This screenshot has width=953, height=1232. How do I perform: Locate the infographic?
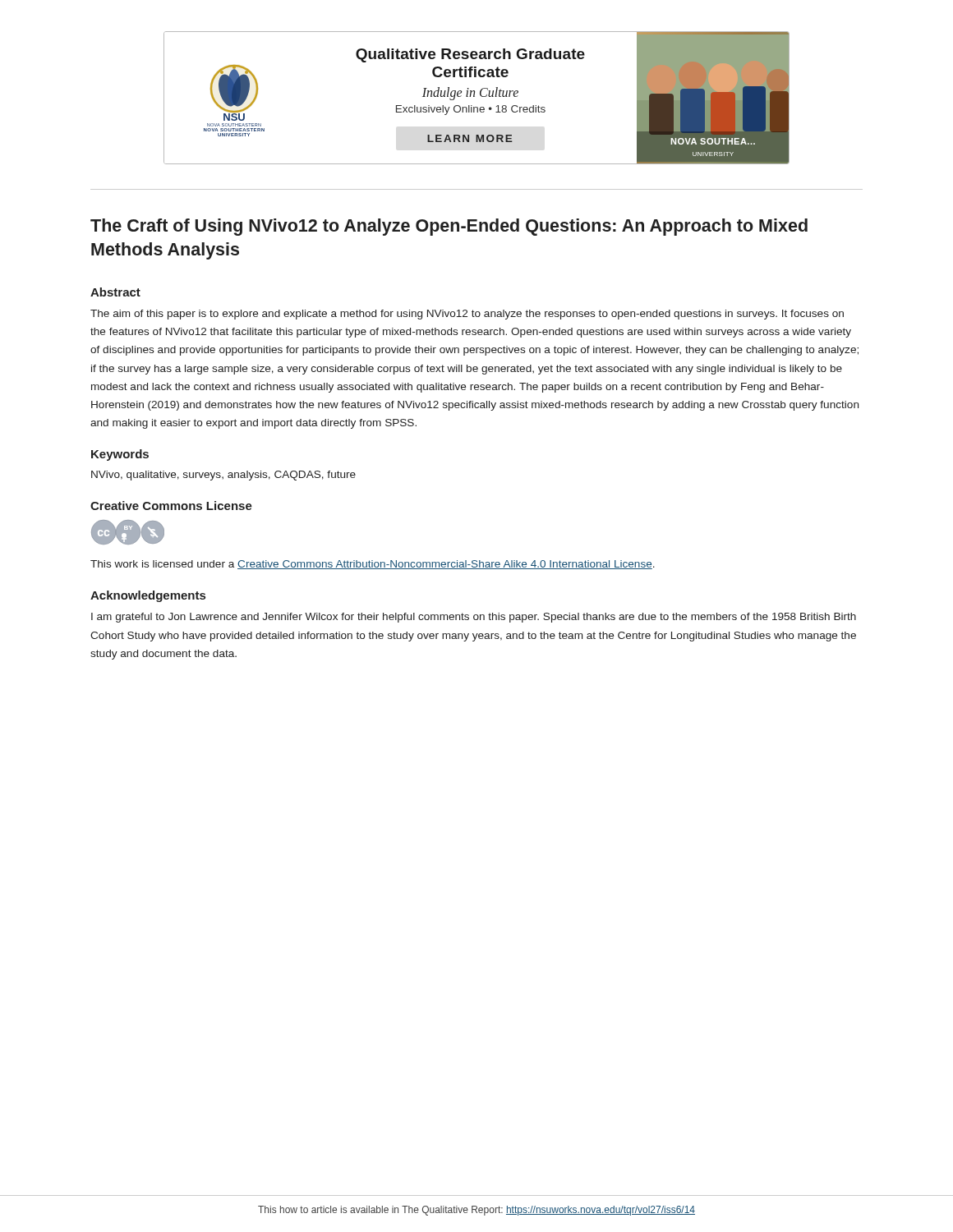tap(476, 98)
